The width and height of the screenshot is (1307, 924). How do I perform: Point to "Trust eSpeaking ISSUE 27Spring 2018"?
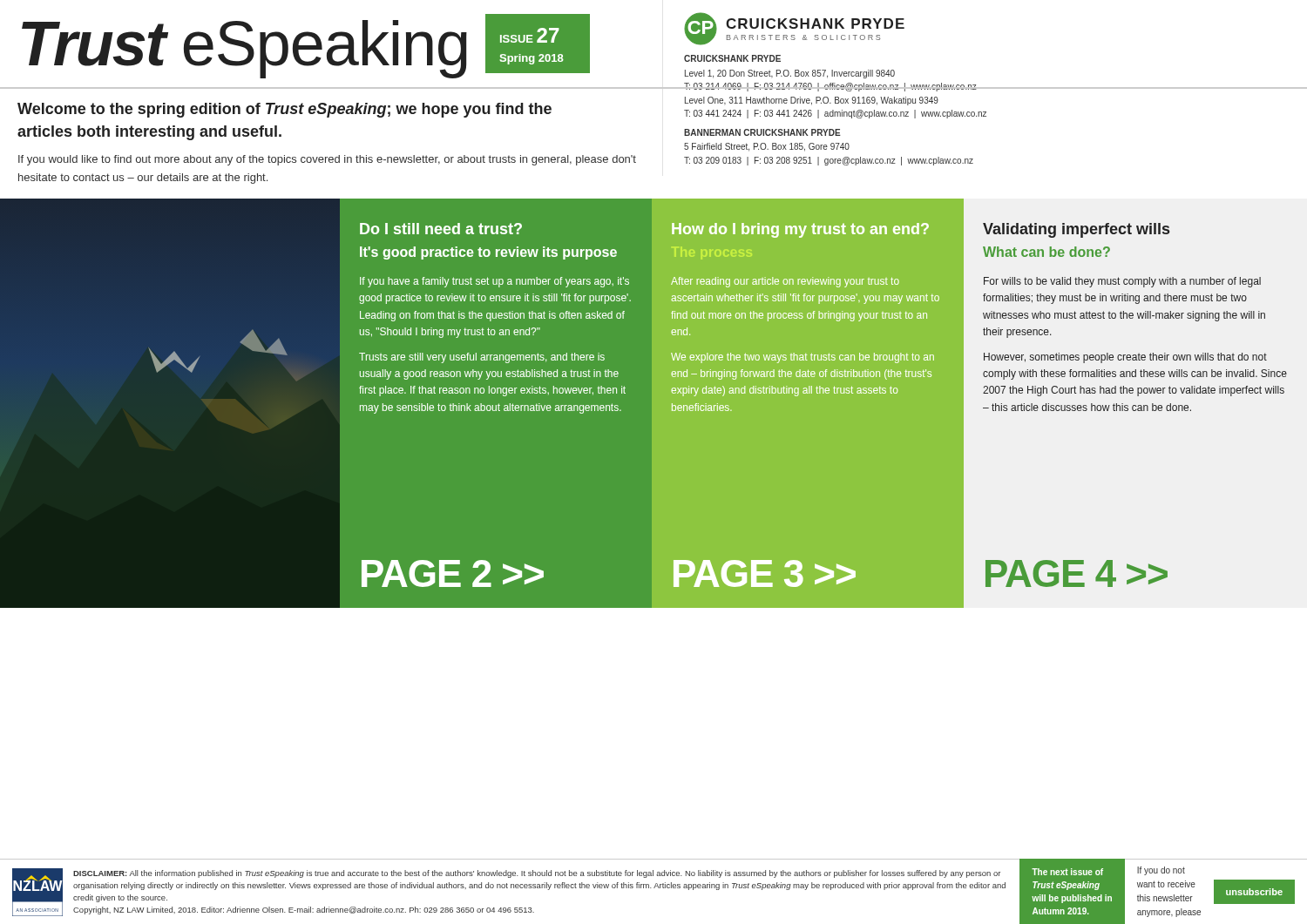[x=304, y=44]
